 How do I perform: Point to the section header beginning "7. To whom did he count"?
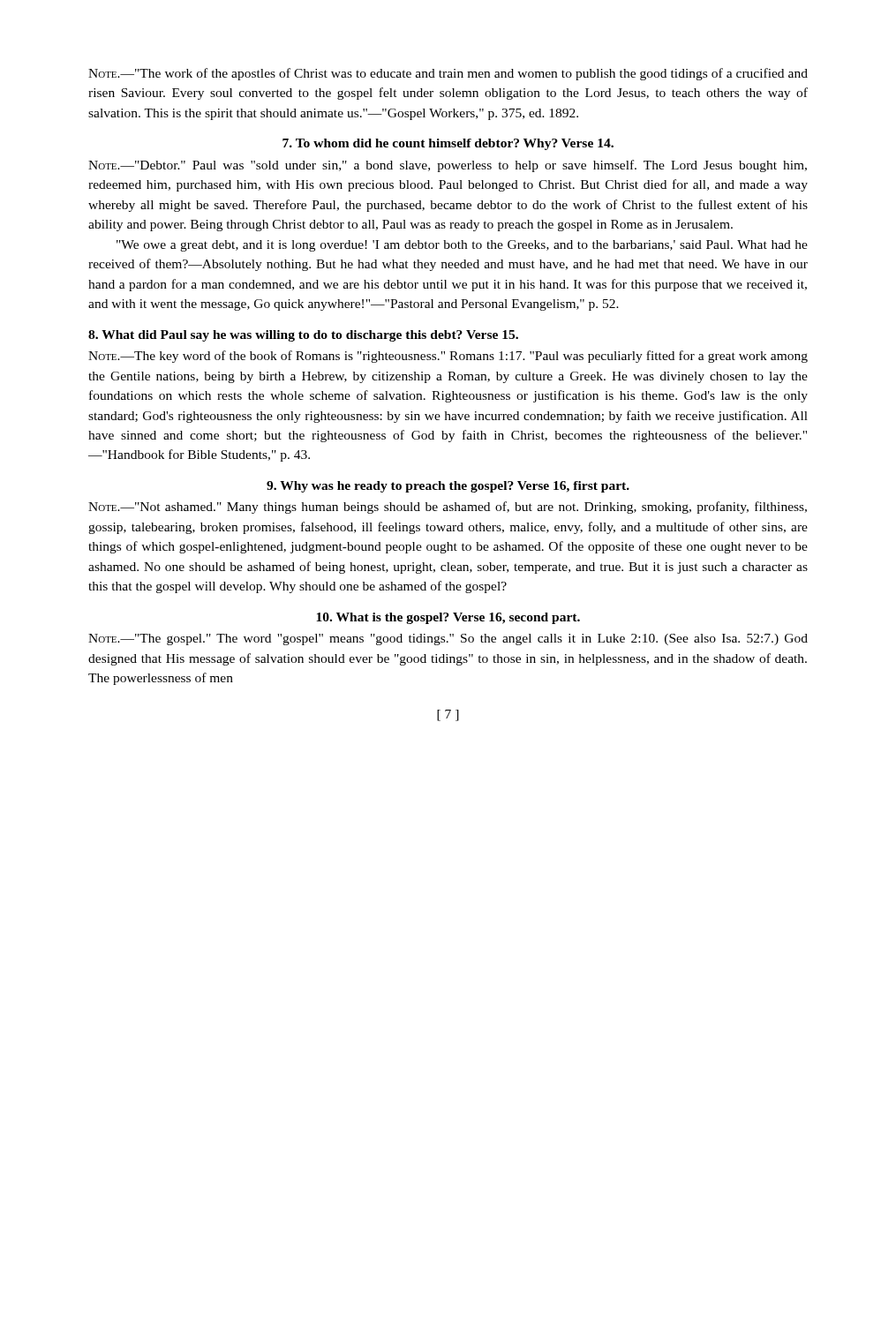click(x=448, y=144)
